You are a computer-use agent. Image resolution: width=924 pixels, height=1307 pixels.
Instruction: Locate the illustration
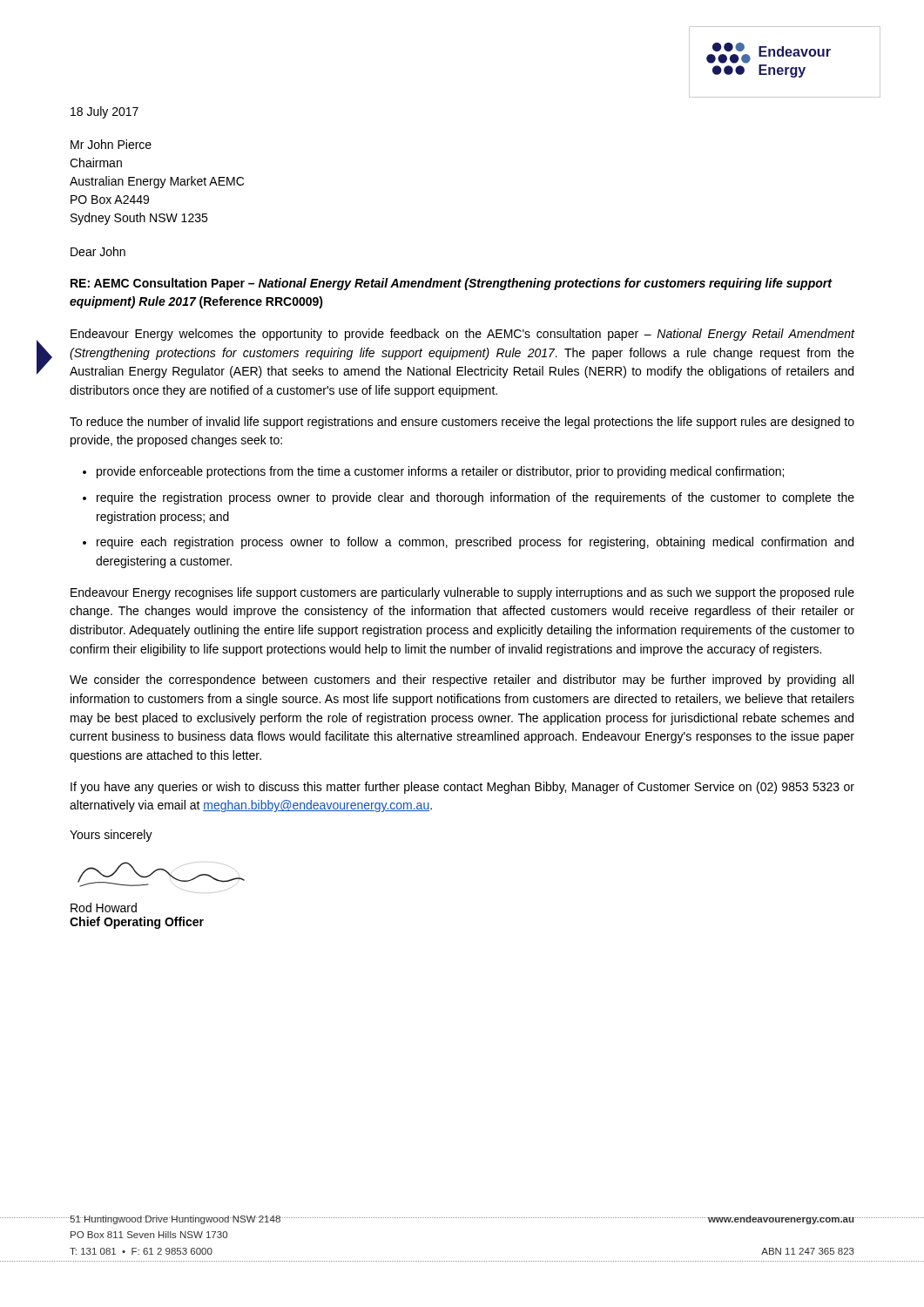pyautogui.click(x=462, y=873)
